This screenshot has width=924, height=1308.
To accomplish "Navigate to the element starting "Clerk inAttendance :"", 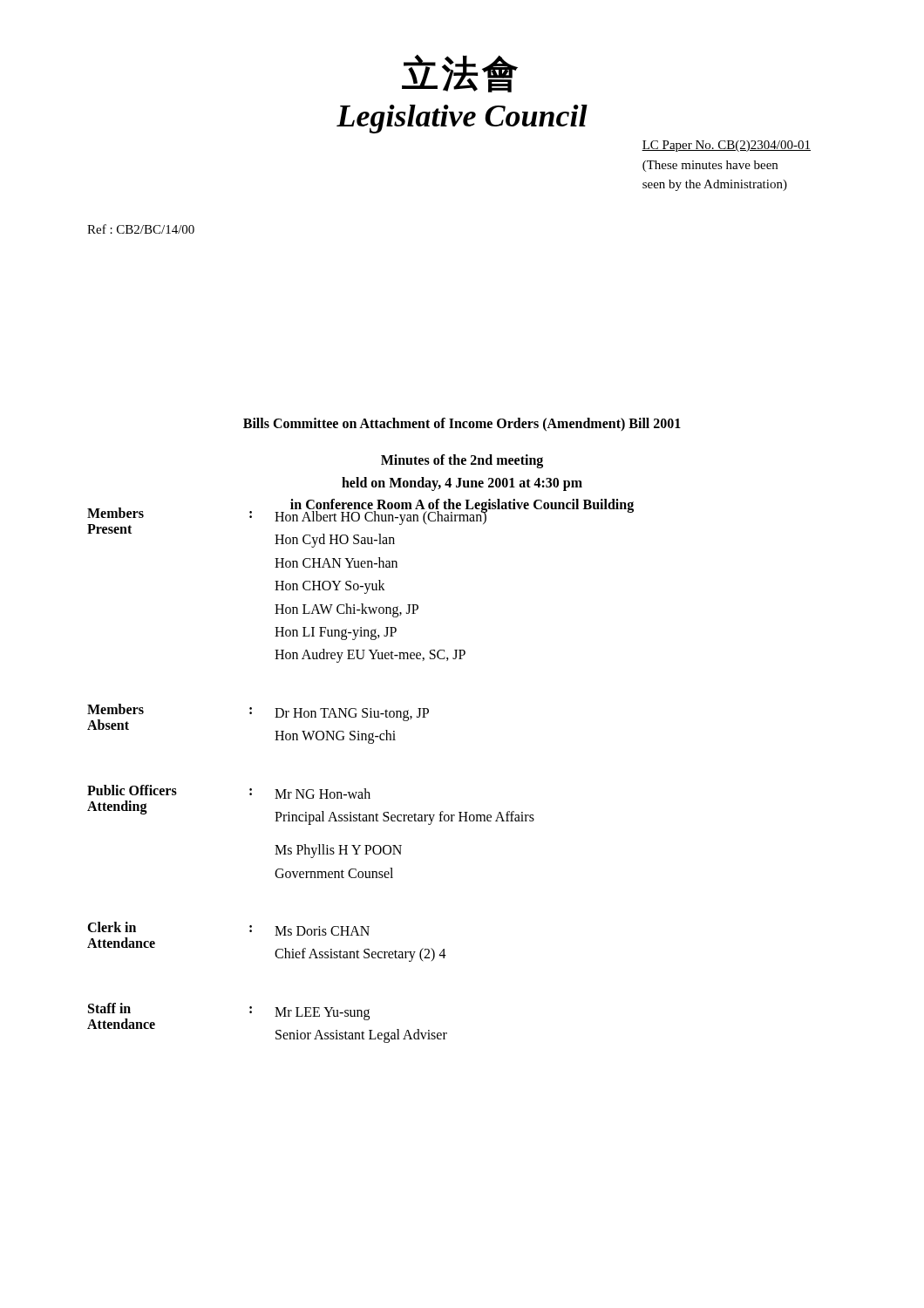I will pyautogui.click(x=105, y=928).
